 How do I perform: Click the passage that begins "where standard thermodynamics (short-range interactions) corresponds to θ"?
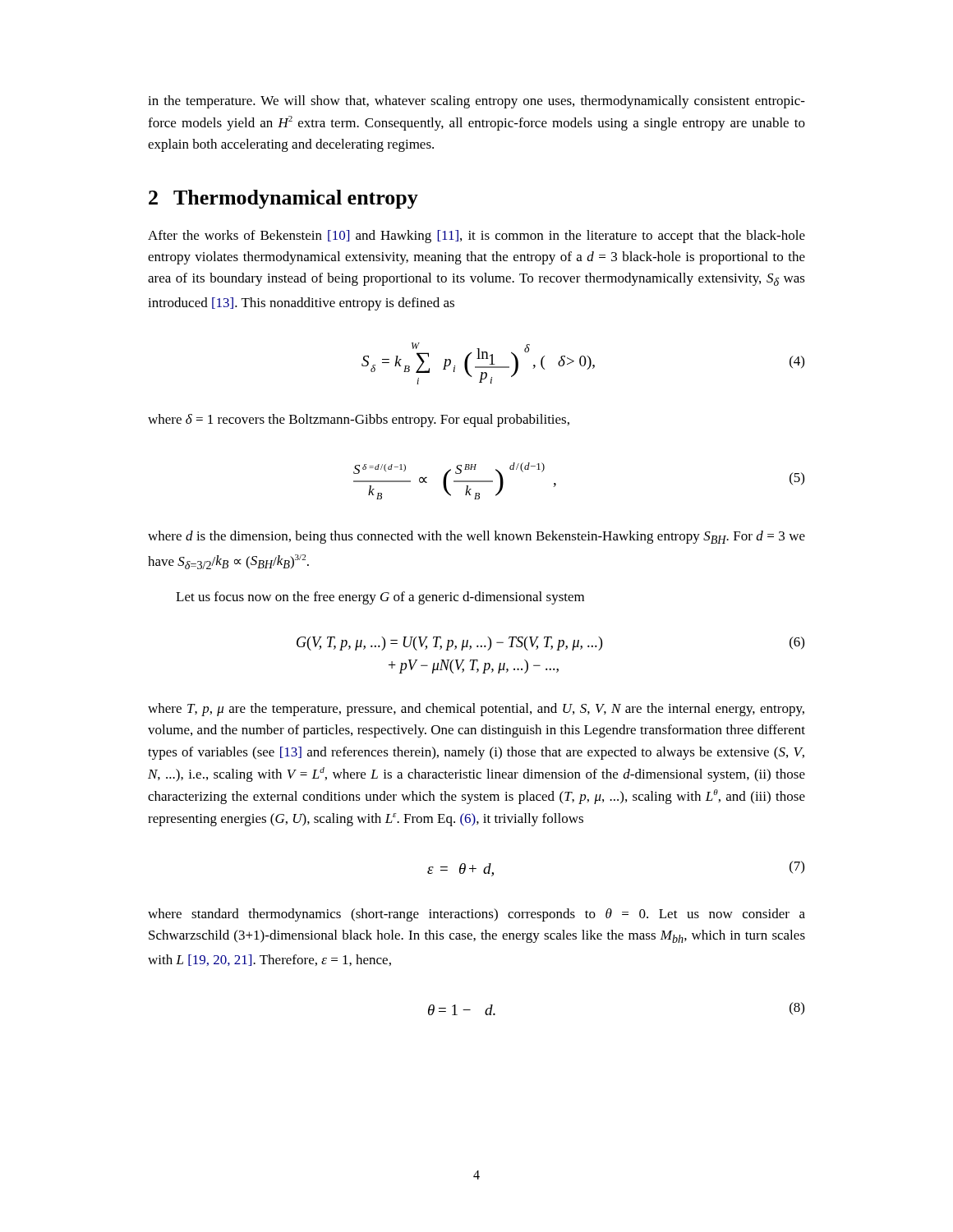(x=476, y=937)
